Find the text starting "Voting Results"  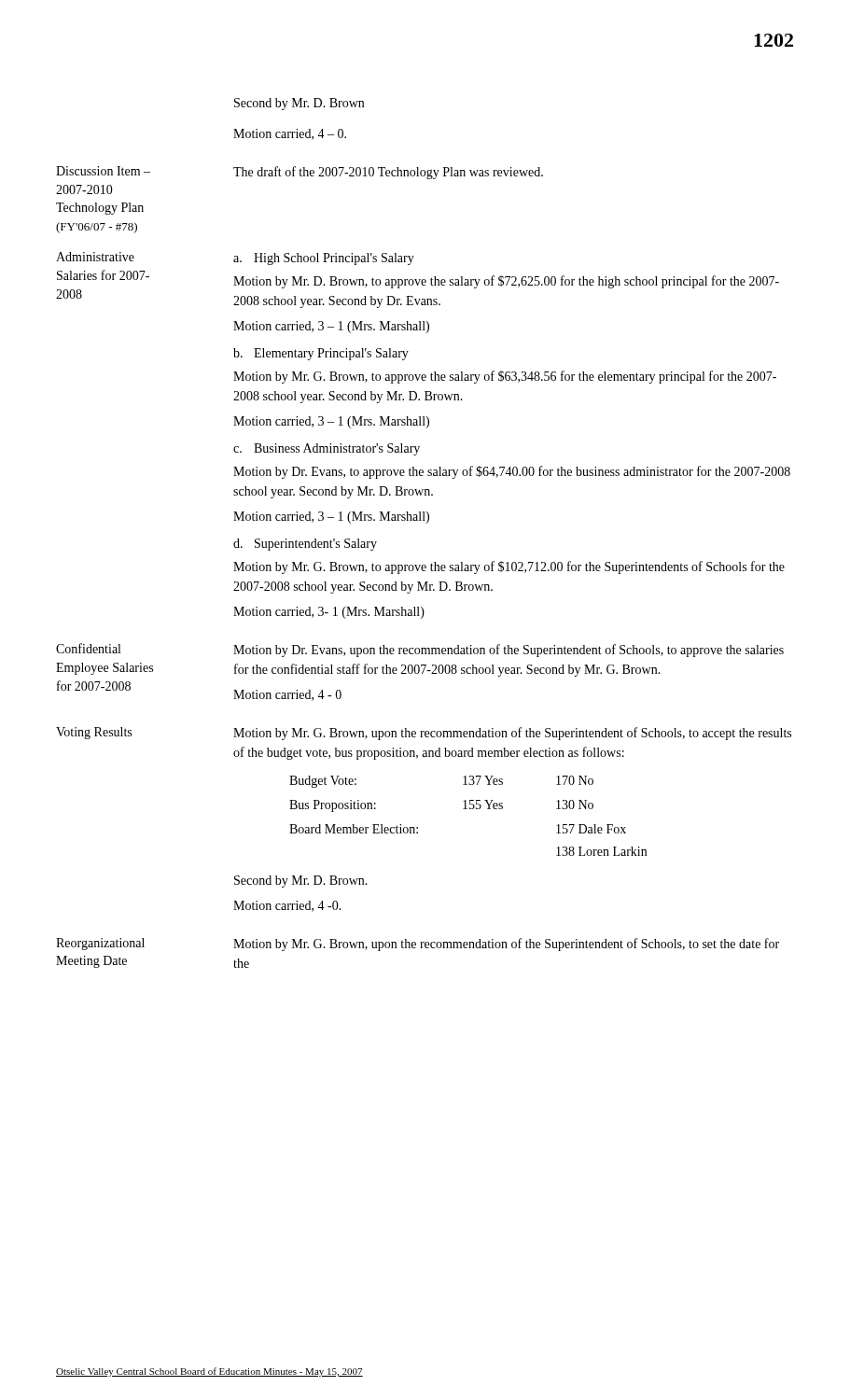94,732
